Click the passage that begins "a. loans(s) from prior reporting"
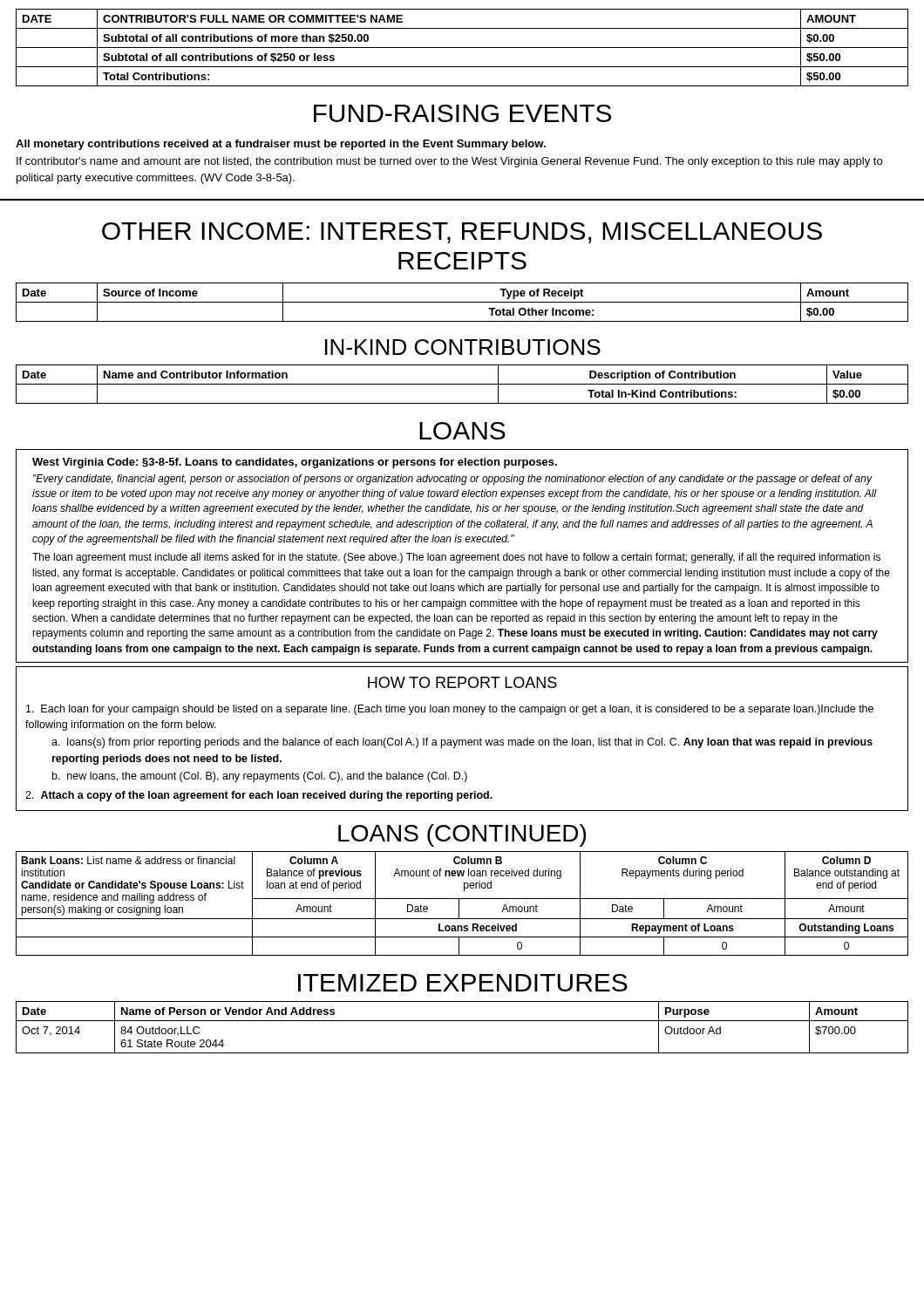924x1308 pixels. tap(462, 750)
